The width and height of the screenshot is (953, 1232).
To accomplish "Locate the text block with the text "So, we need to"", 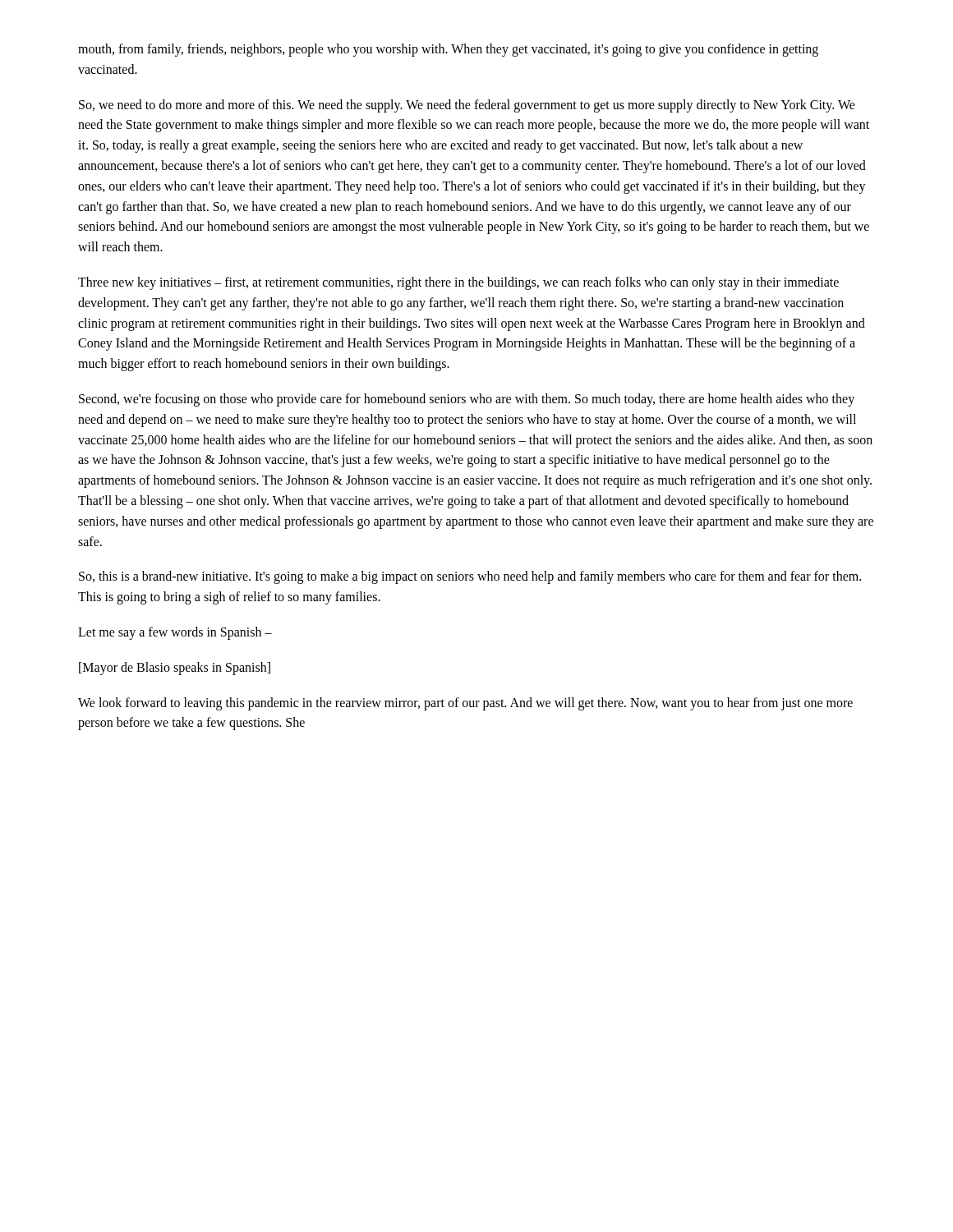I will pyautogui.click(x=474, y=176).
